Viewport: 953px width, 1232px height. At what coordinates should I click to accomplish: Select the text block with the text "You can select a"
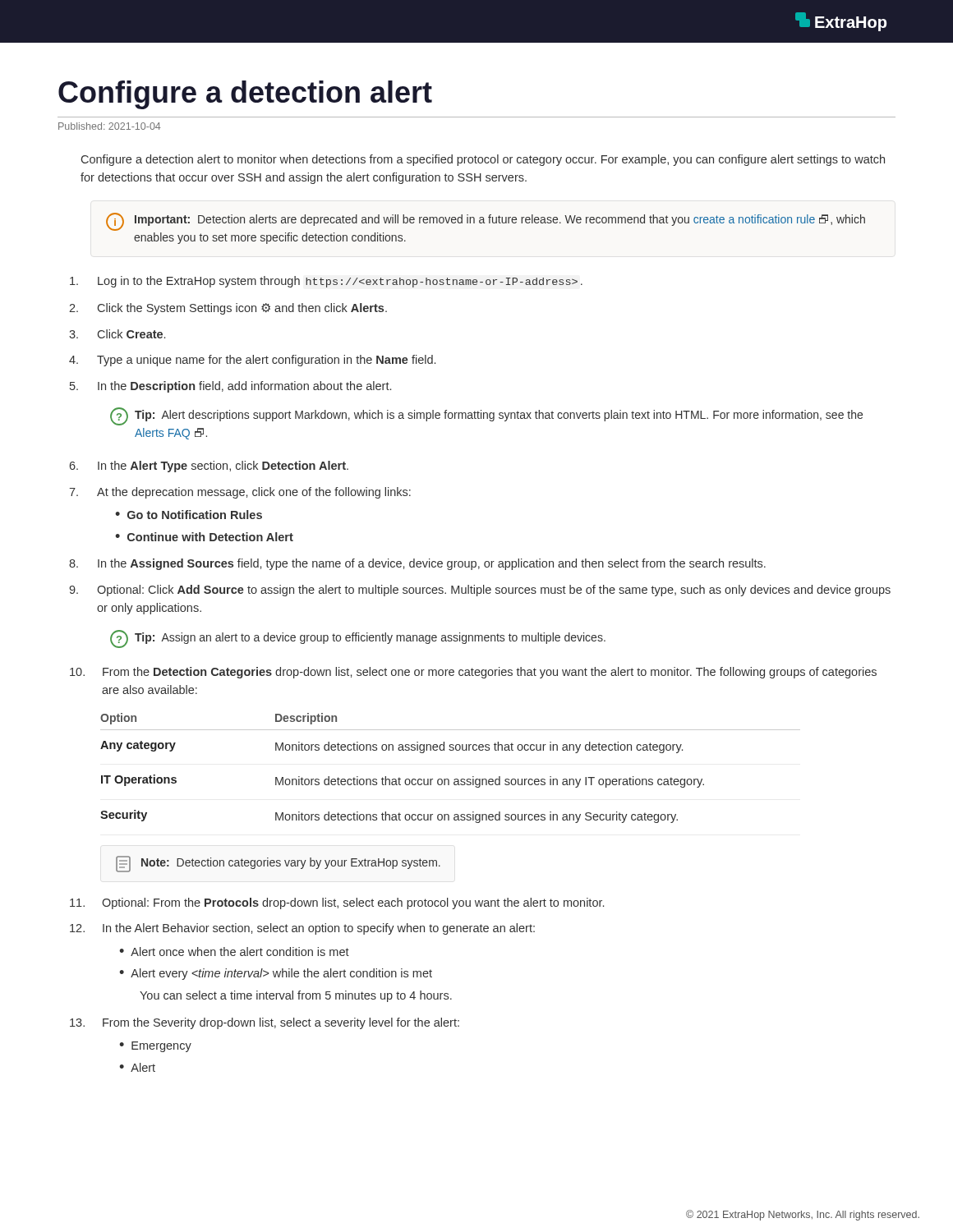pyautogui.click(x=296, y=995)
